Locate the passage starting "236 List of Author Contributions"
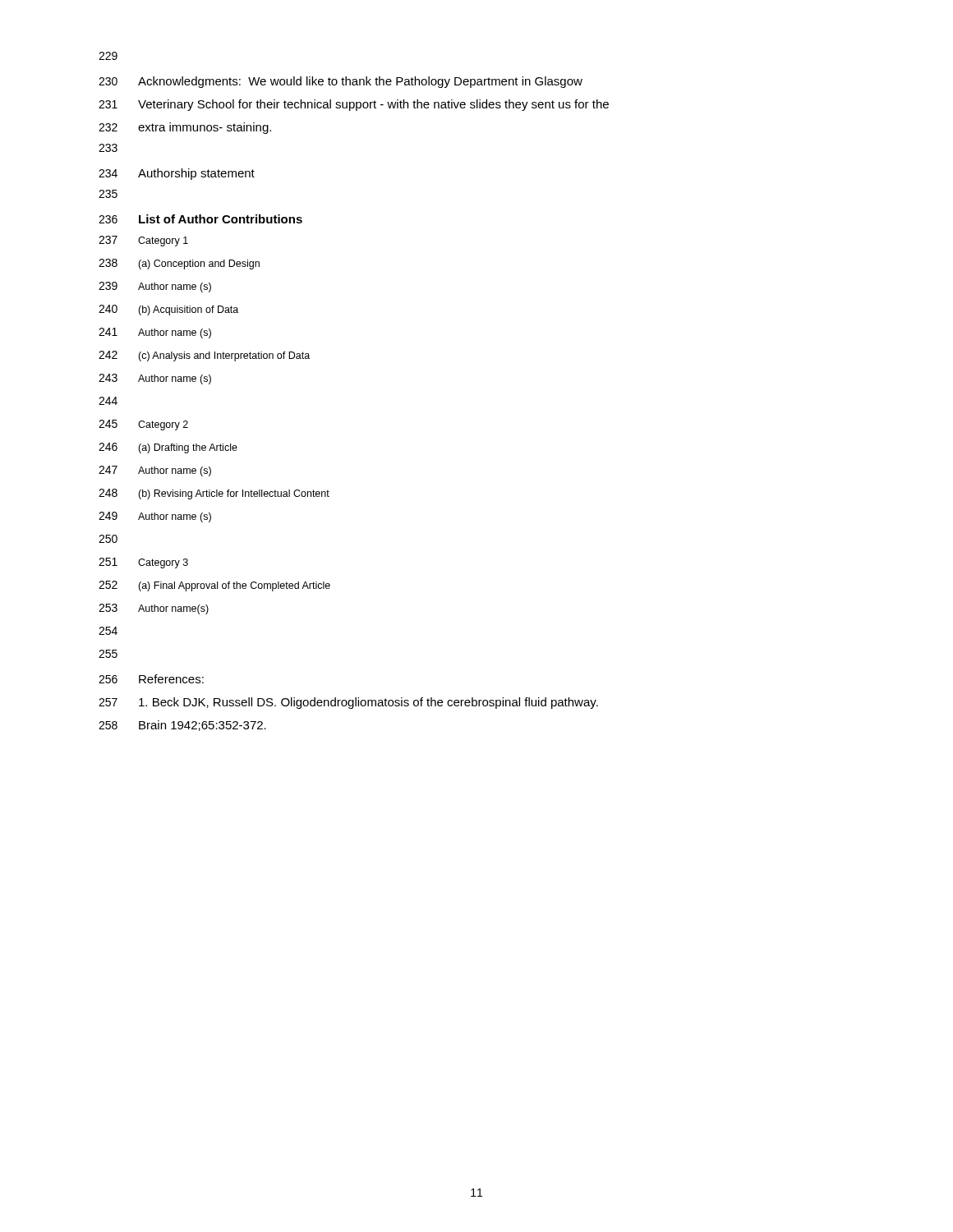The height and width of the screenshot is (1232, 953). 200,219
